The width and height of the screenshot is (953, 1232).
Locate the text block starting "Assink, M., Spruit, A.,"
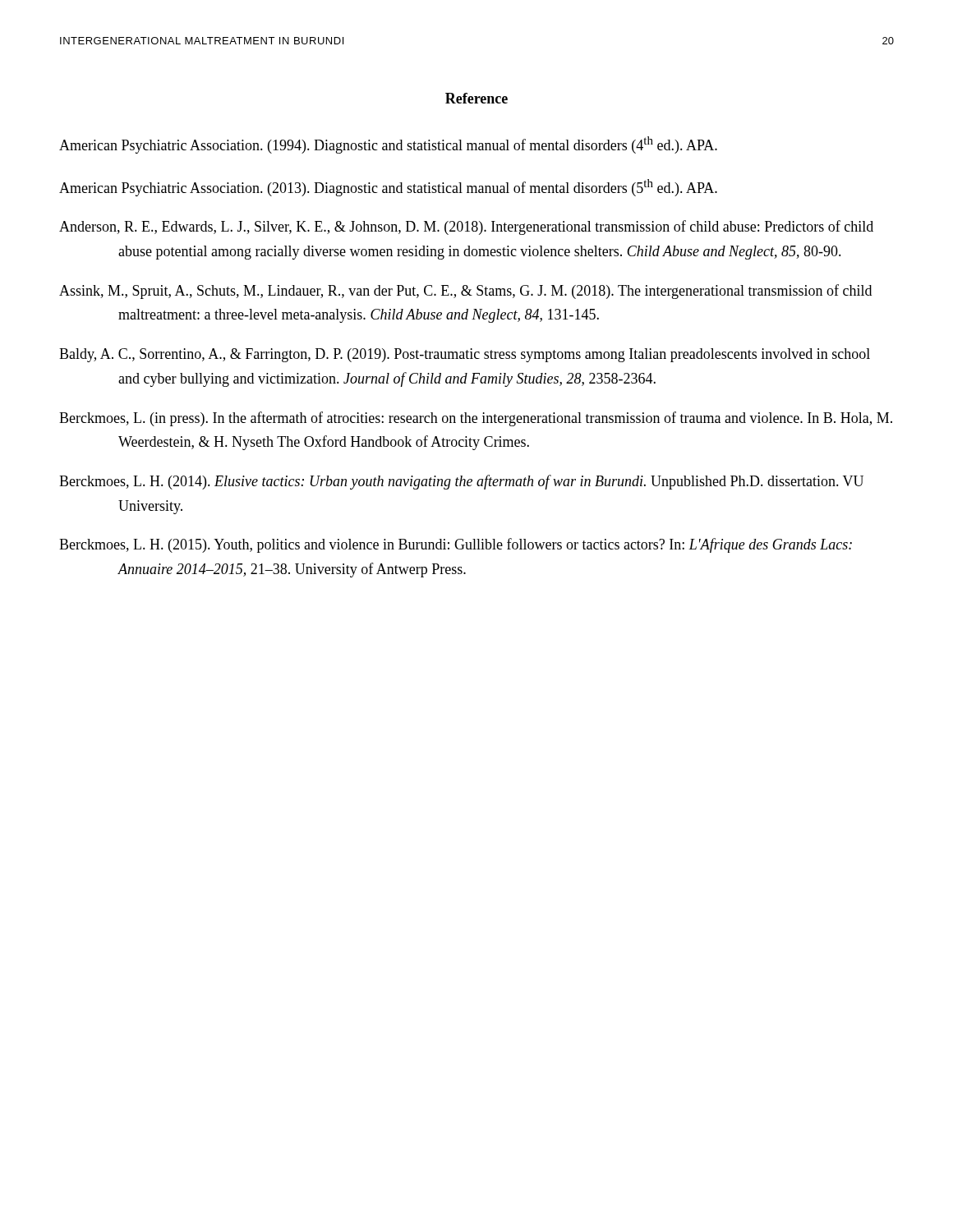pyautogui.click(x=466, y=303)
